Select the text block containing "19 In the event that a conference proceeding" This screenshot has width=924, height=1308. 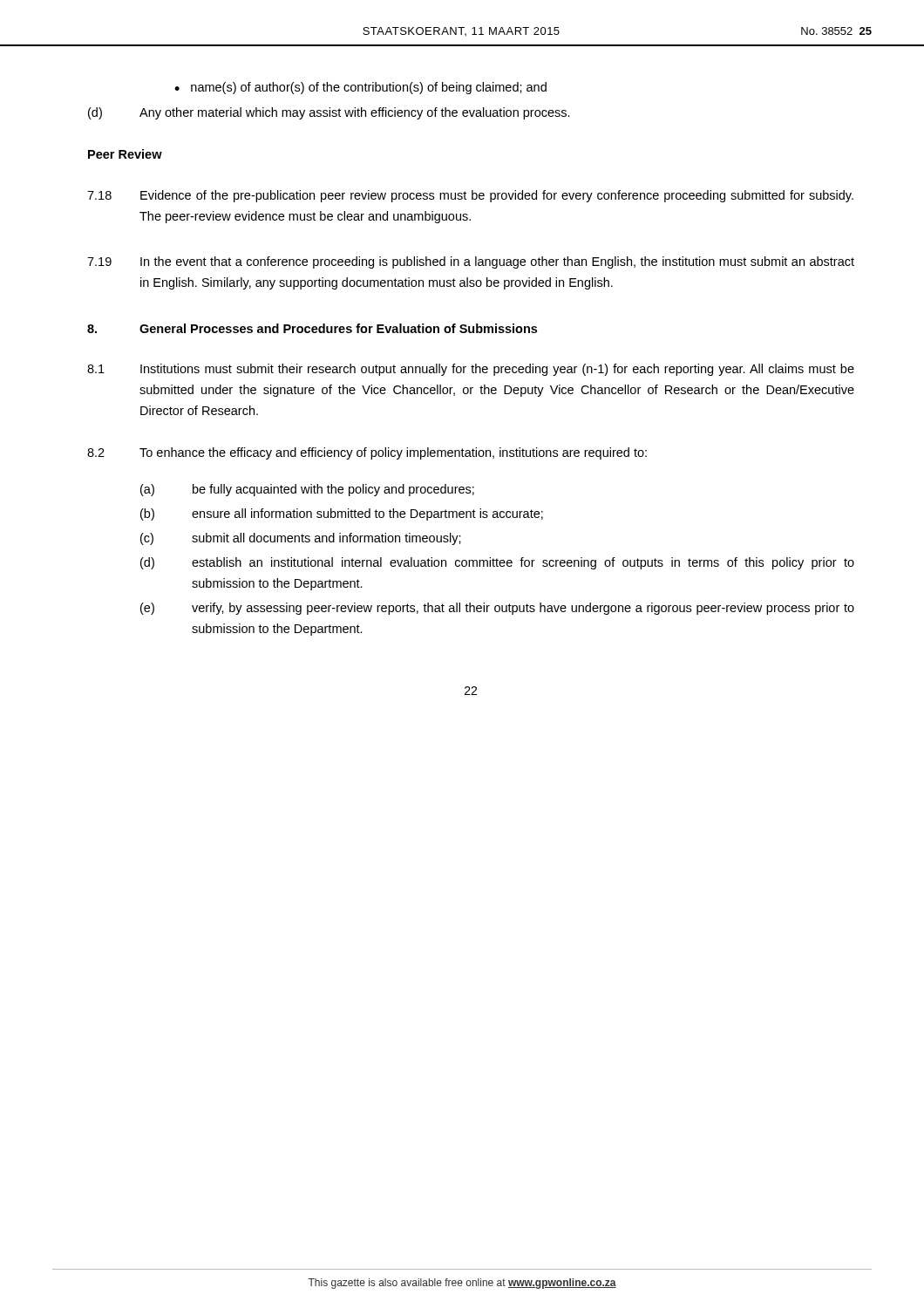point(471,273)
